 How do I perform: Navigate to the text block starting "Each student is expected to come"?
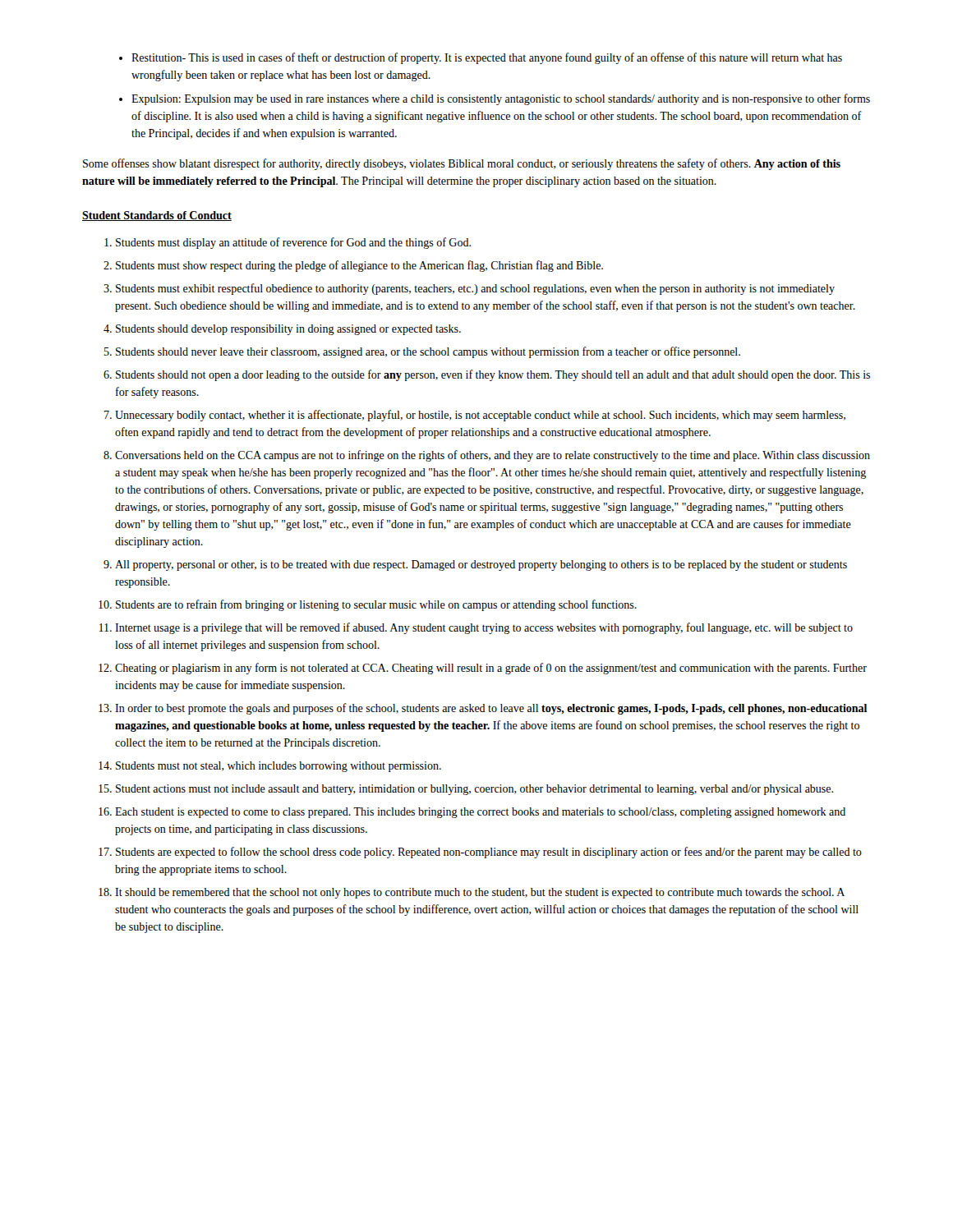point(480,821)
